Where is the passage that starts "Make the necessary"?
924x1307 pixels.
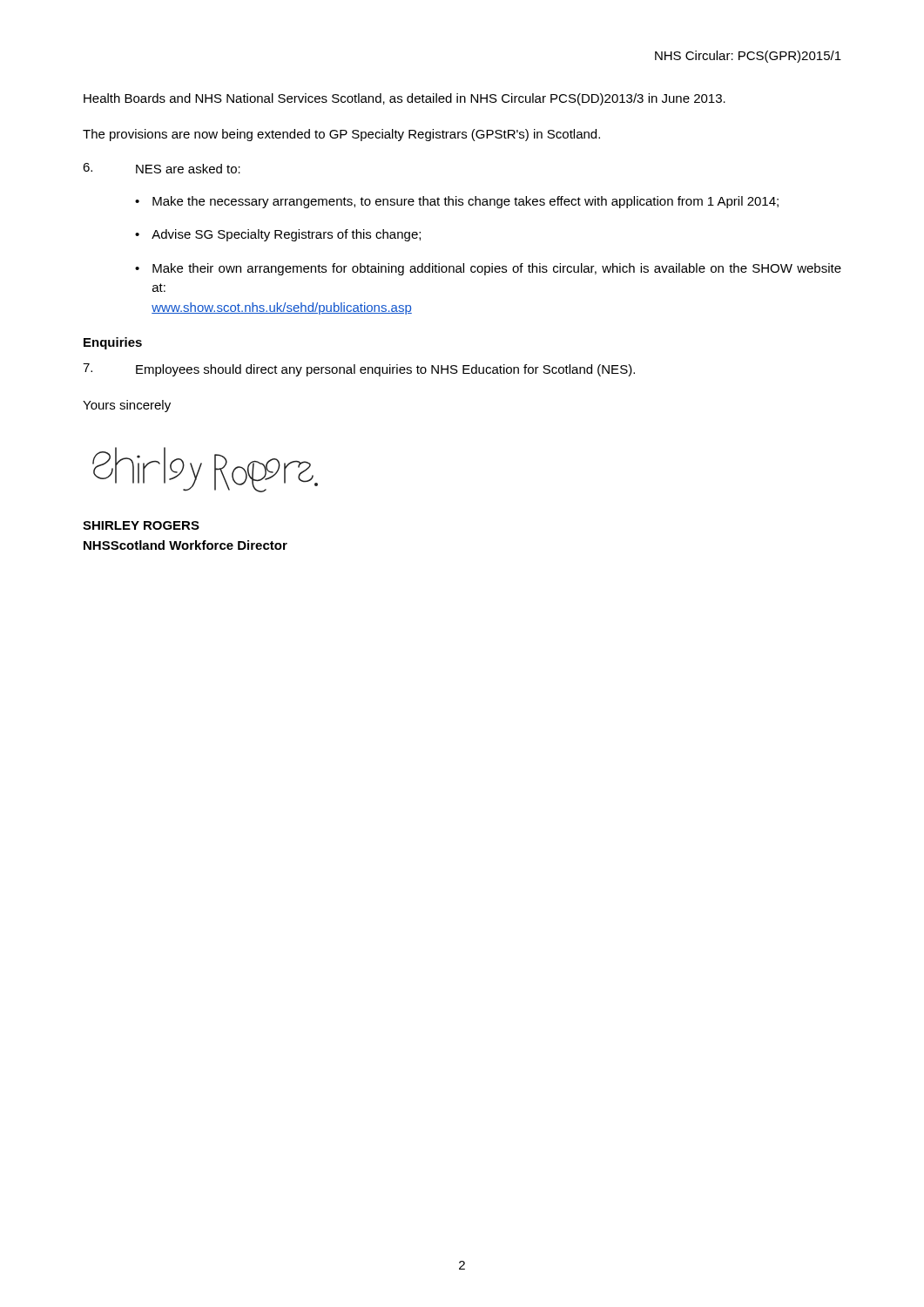tap(497, 201)
